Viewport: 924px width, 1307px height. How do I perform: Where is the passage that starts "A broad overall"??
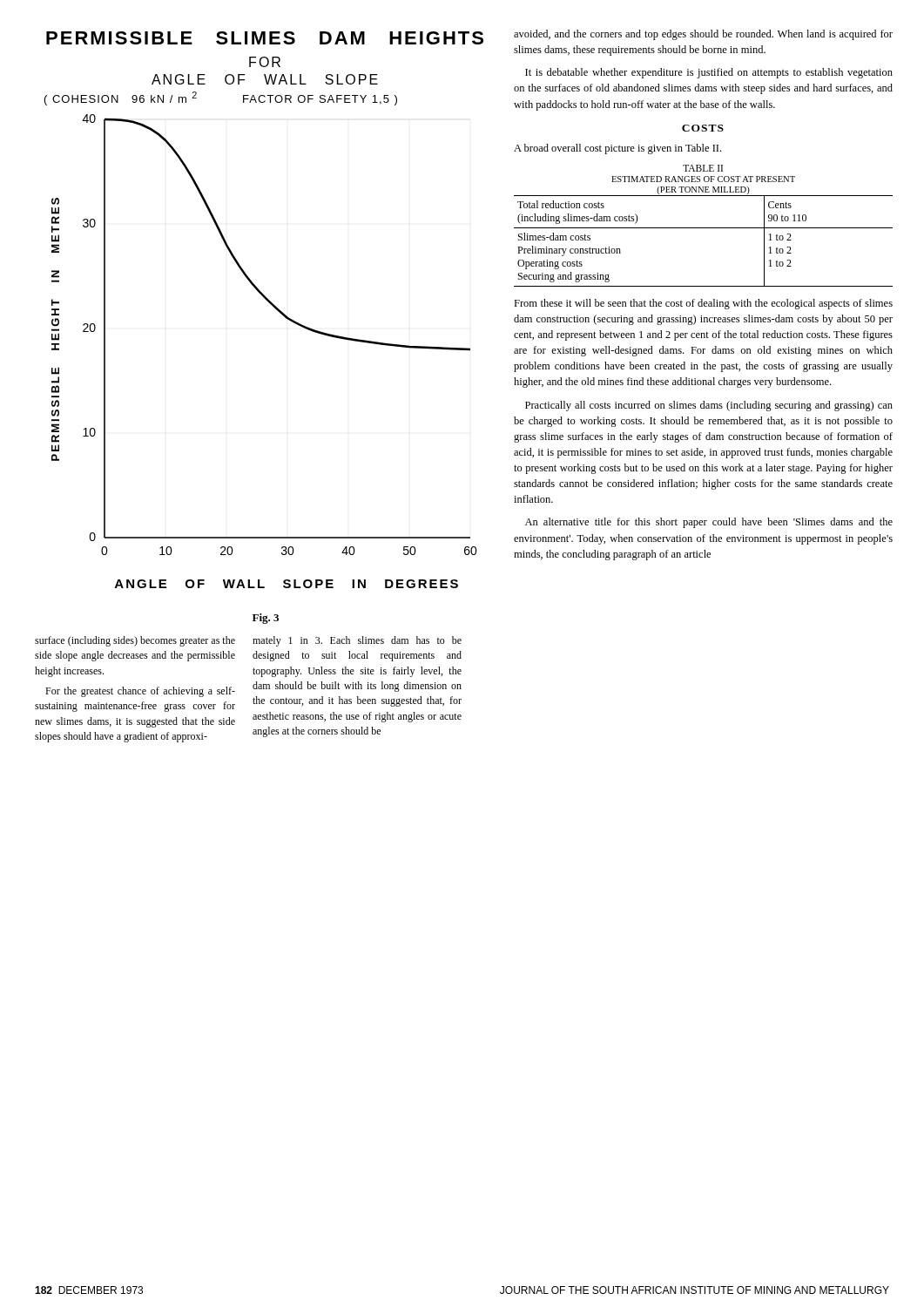click(618, 148)
